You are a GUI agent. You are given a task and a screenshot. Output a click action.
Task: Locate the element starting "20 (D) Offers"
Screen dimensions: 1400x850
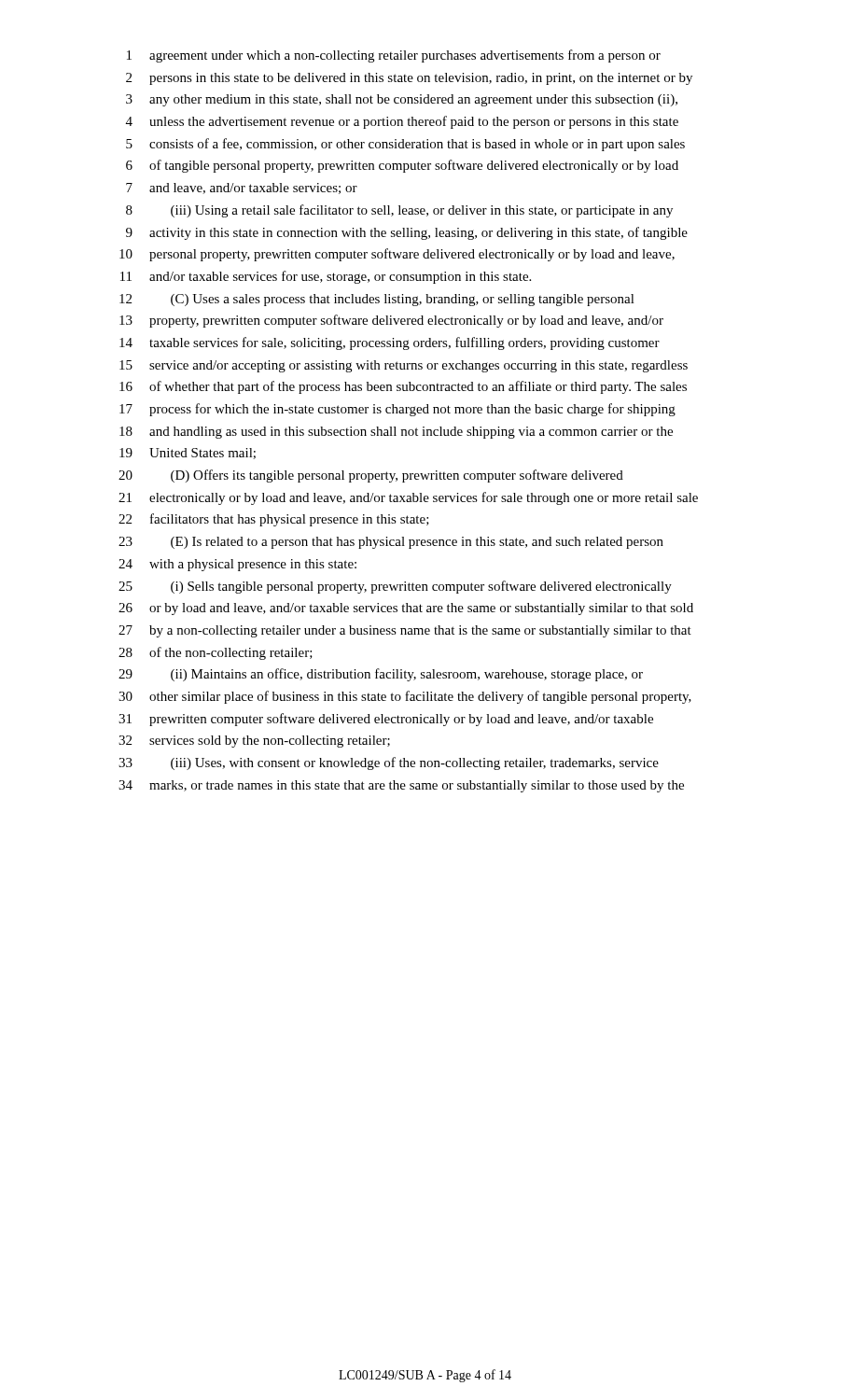[440, 498]
